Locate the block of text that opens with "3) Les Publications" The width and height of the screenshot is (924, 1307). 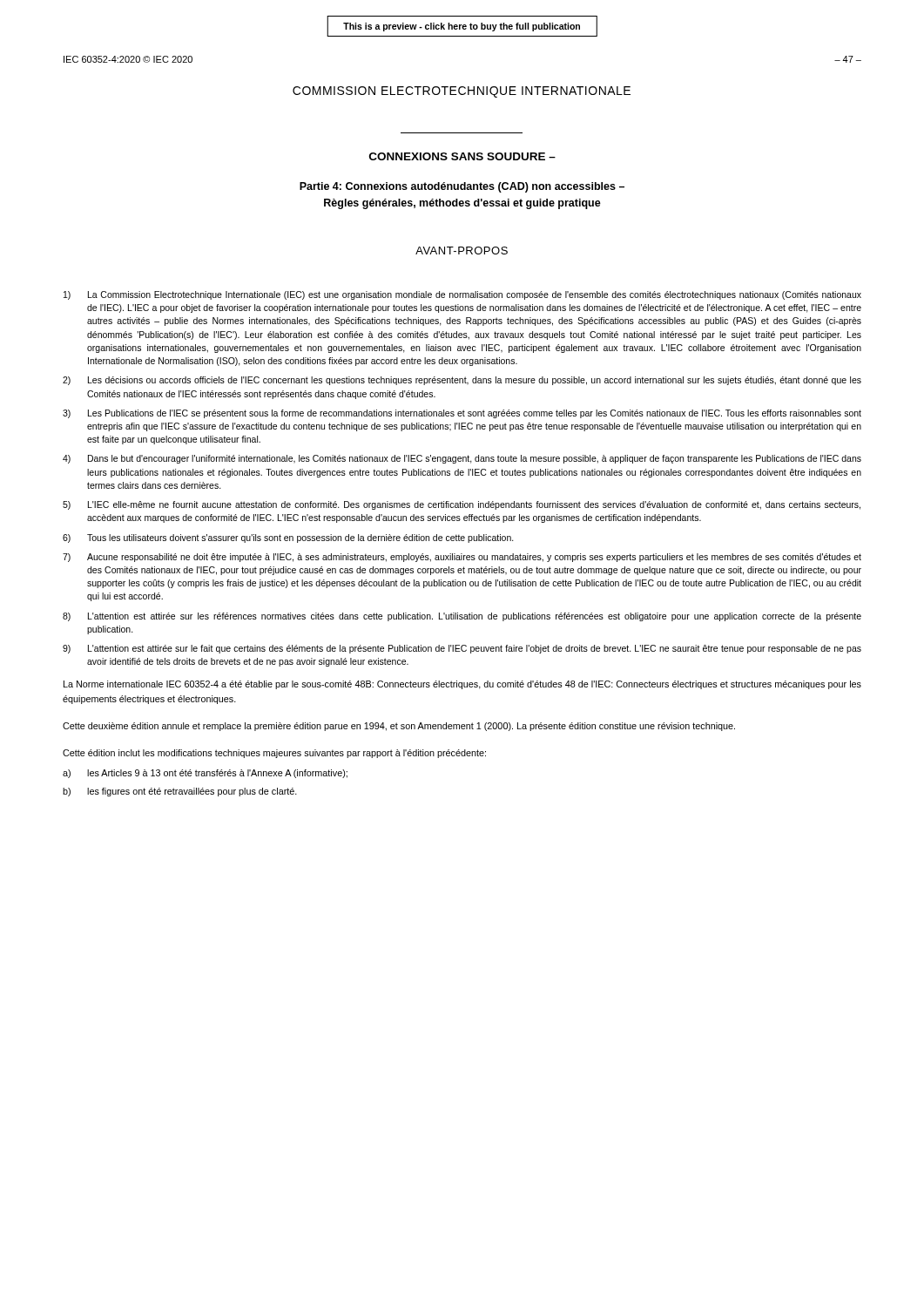462,427
